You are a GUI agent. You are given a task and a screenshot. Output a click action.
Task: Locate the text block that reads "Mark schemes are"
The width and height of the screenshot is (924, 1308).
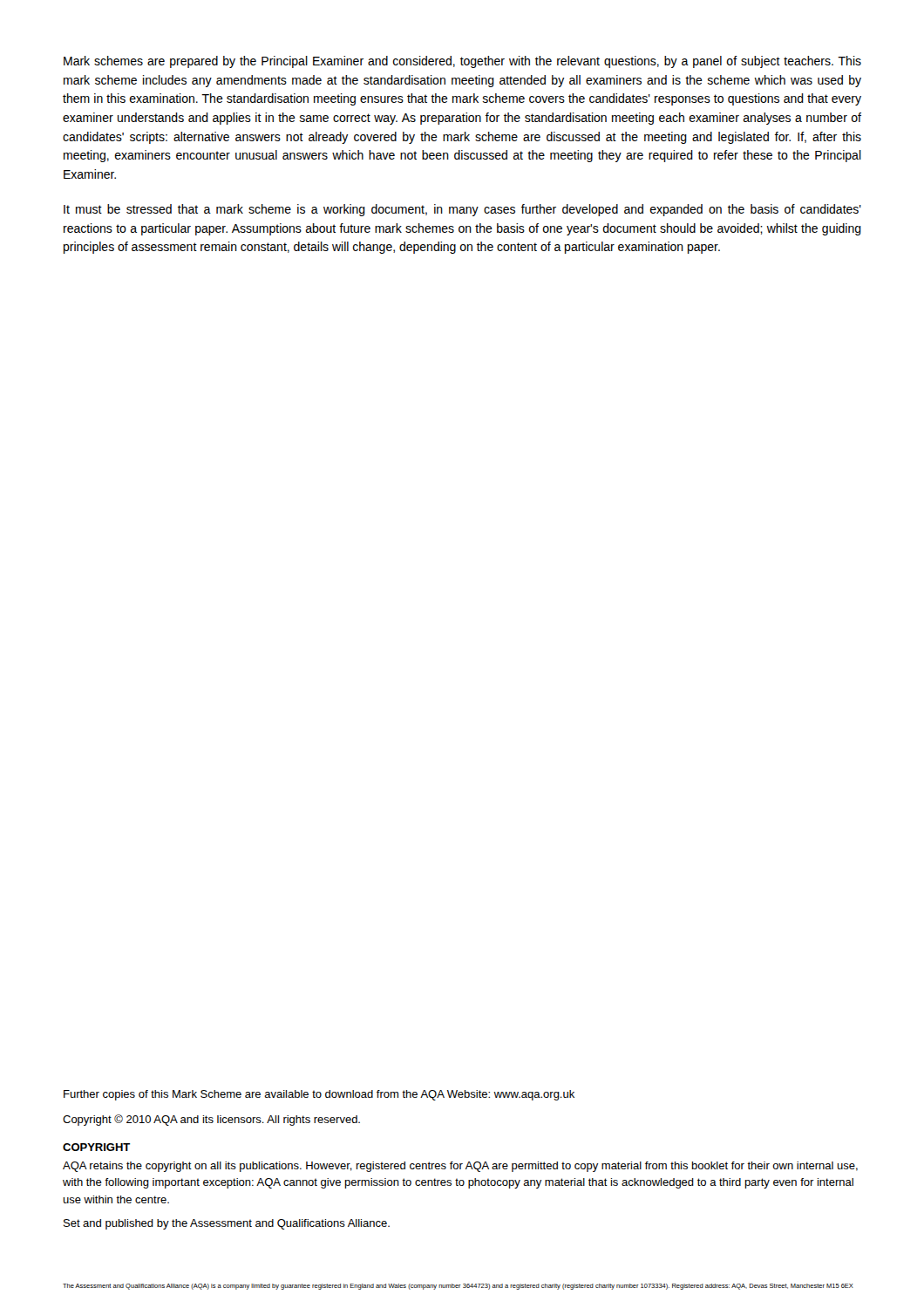[x=462, y=118]
